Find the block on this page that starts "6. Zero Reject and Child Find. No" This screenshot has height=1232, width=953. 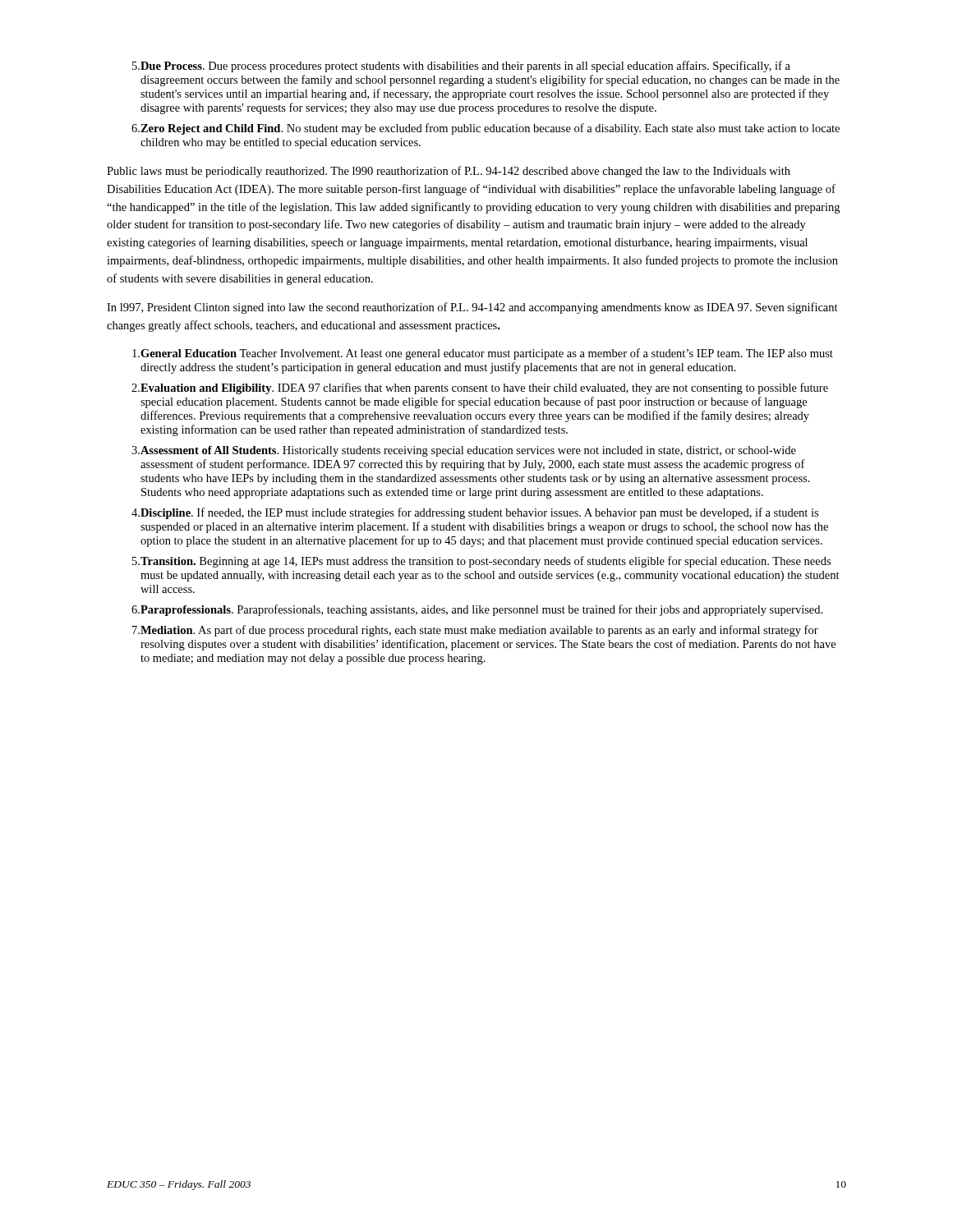click(476, 136)
